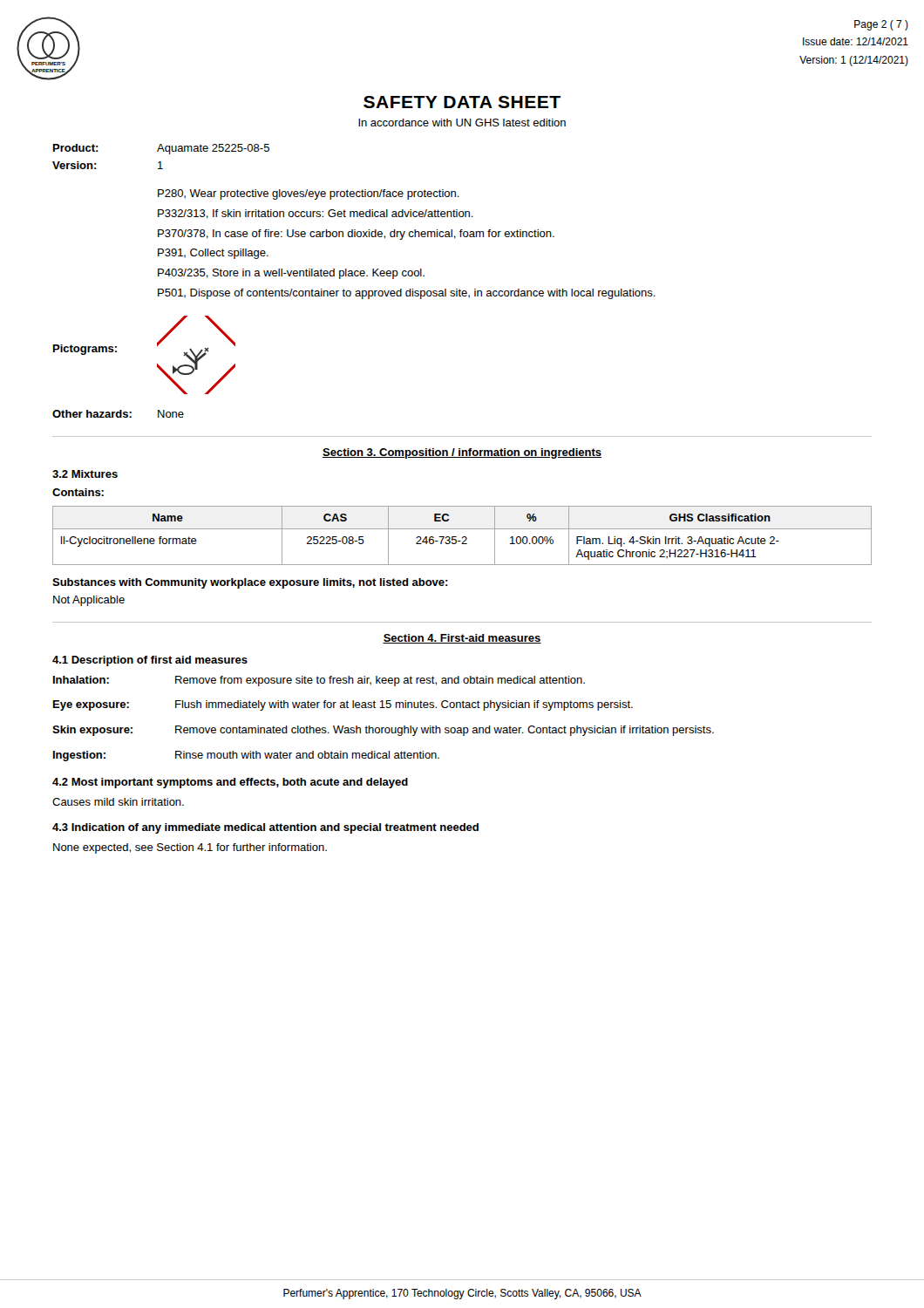Find the text that reads "Product: Aquamate 25225-08-5"

pos(161,148)
